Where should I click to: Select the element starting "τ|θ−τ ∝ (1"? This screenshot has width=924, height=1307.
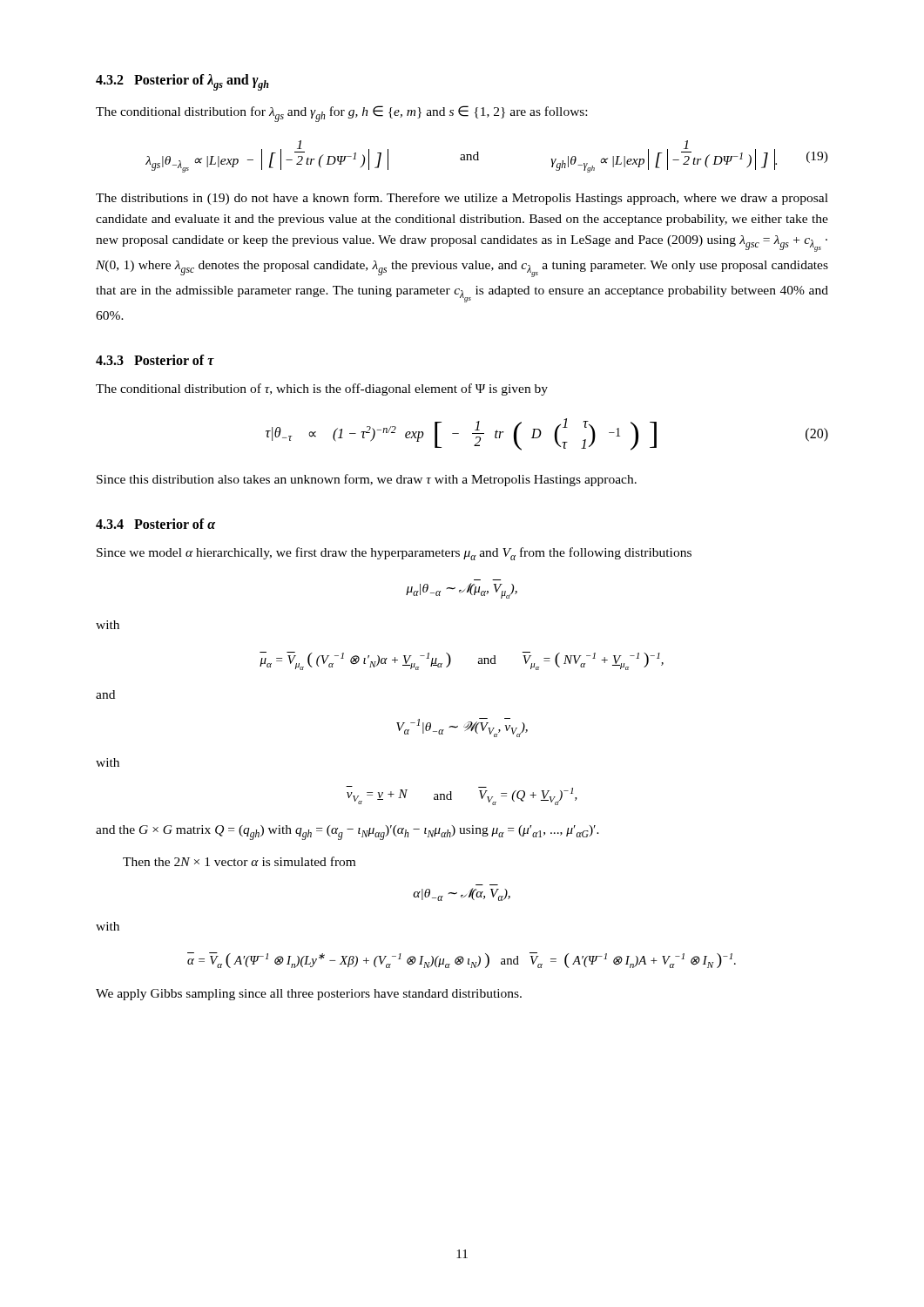(462, 434)
